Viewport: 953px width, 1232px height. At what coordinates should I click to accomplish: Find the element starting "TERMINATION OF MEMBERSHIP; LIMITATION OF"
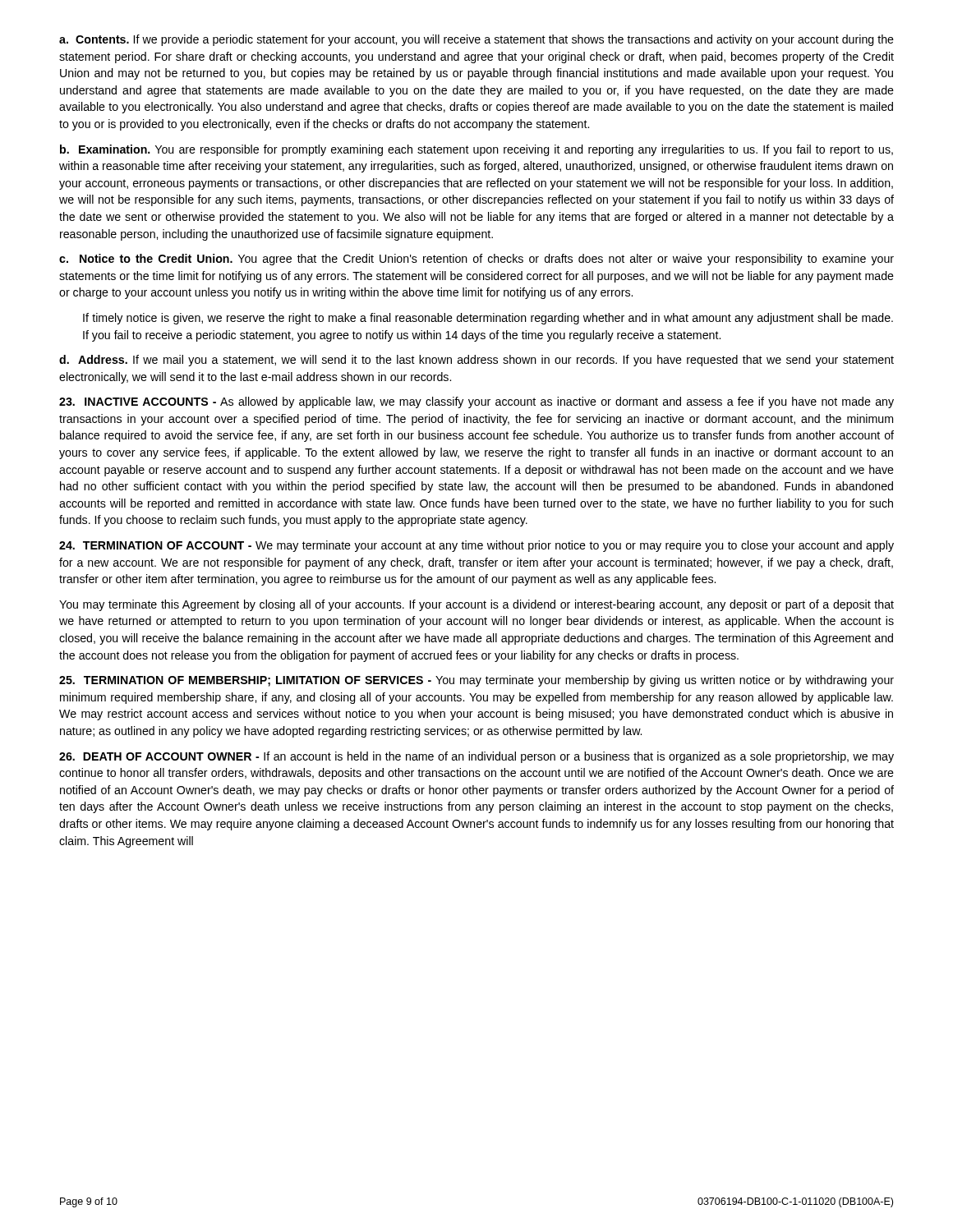pos(476,706)
